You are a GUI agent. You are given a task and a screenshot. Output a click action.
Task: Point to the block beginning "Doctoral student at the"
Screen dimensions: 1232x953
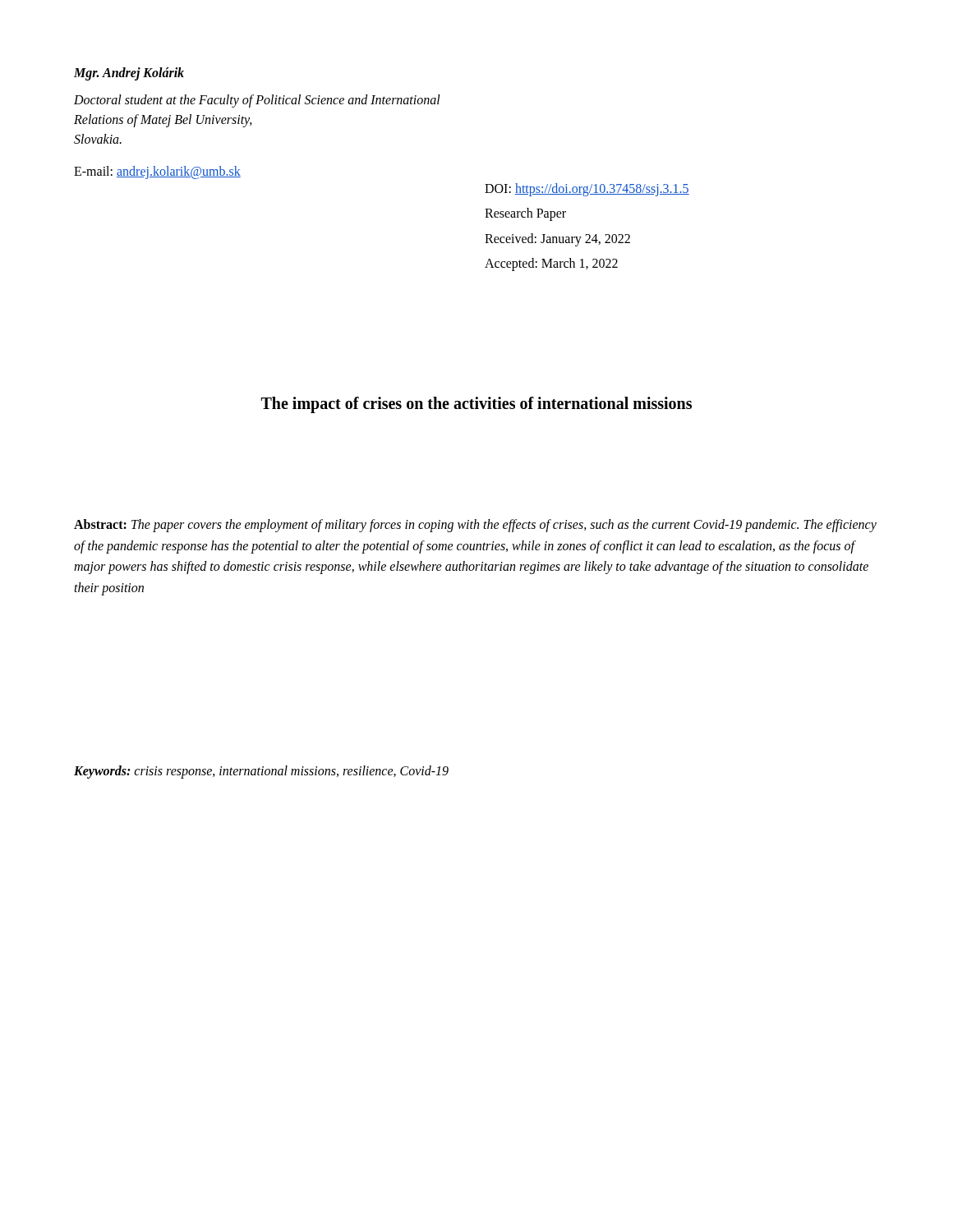point(257,120)
